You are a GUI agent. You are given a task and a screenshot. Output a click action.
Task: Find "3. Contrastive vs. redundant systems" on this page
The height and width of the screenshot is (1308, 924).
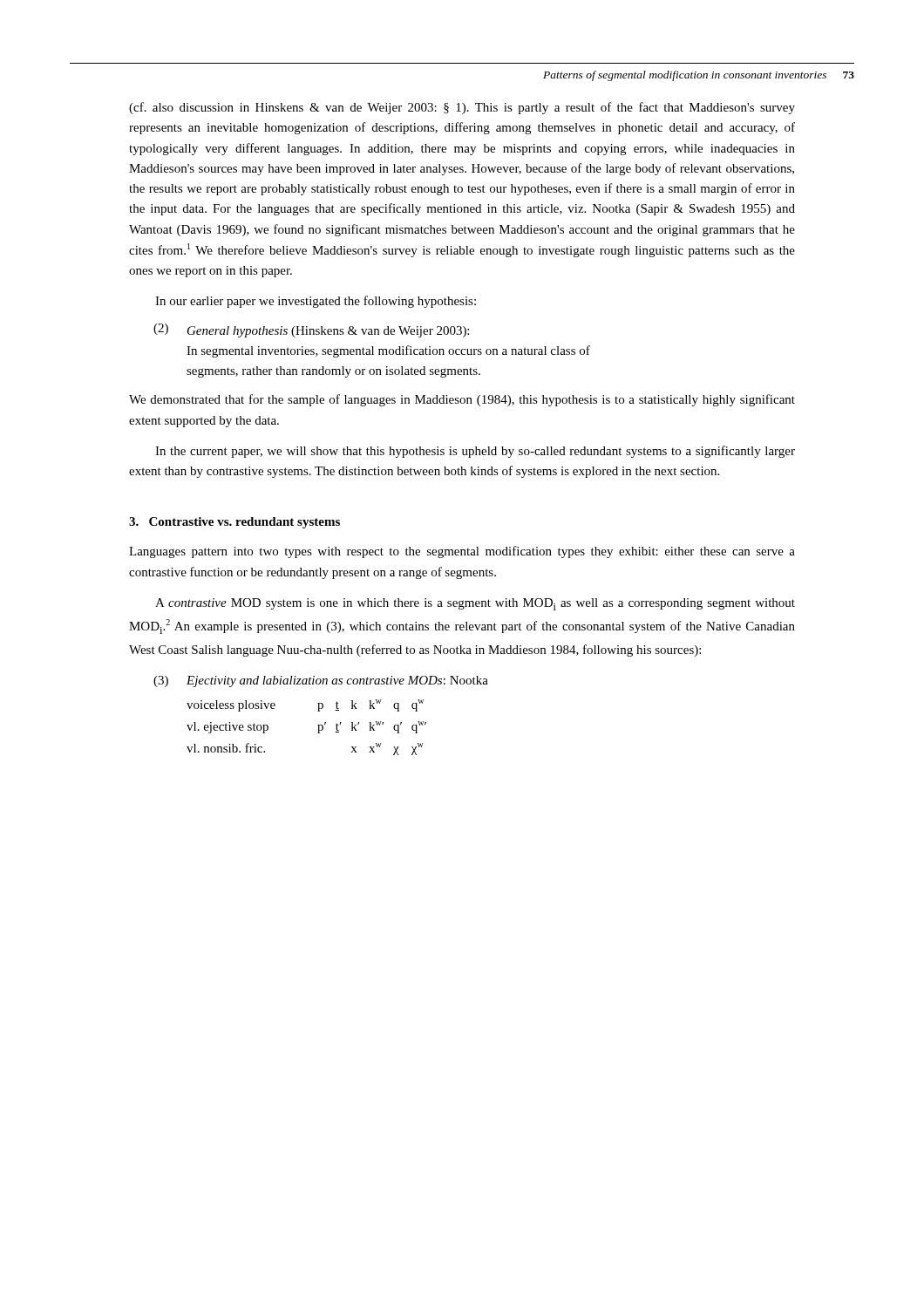point(235,522)
